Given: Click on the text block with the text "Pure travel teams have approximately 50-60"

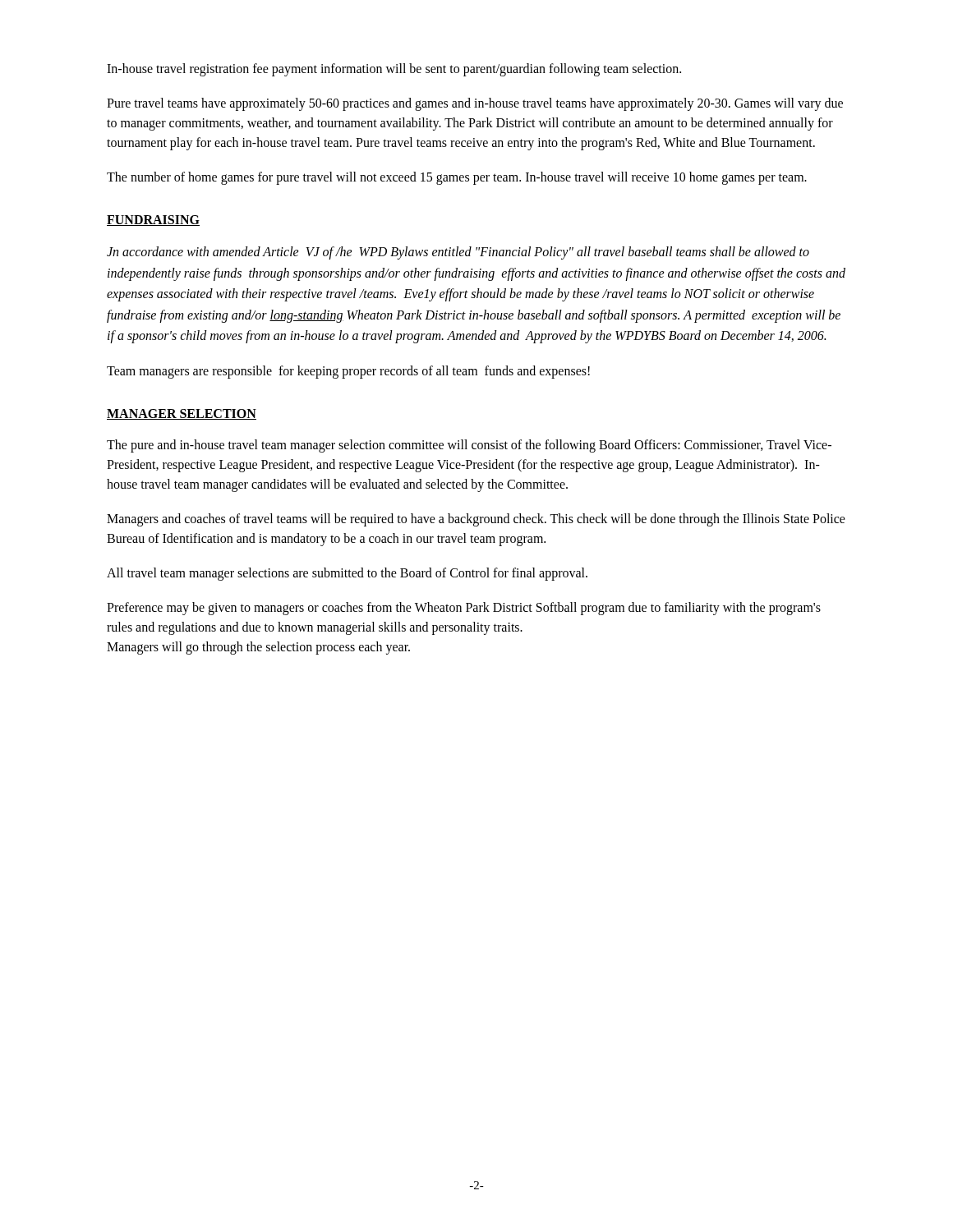Looking at the screenshot, I should click(x=475, y=123).
